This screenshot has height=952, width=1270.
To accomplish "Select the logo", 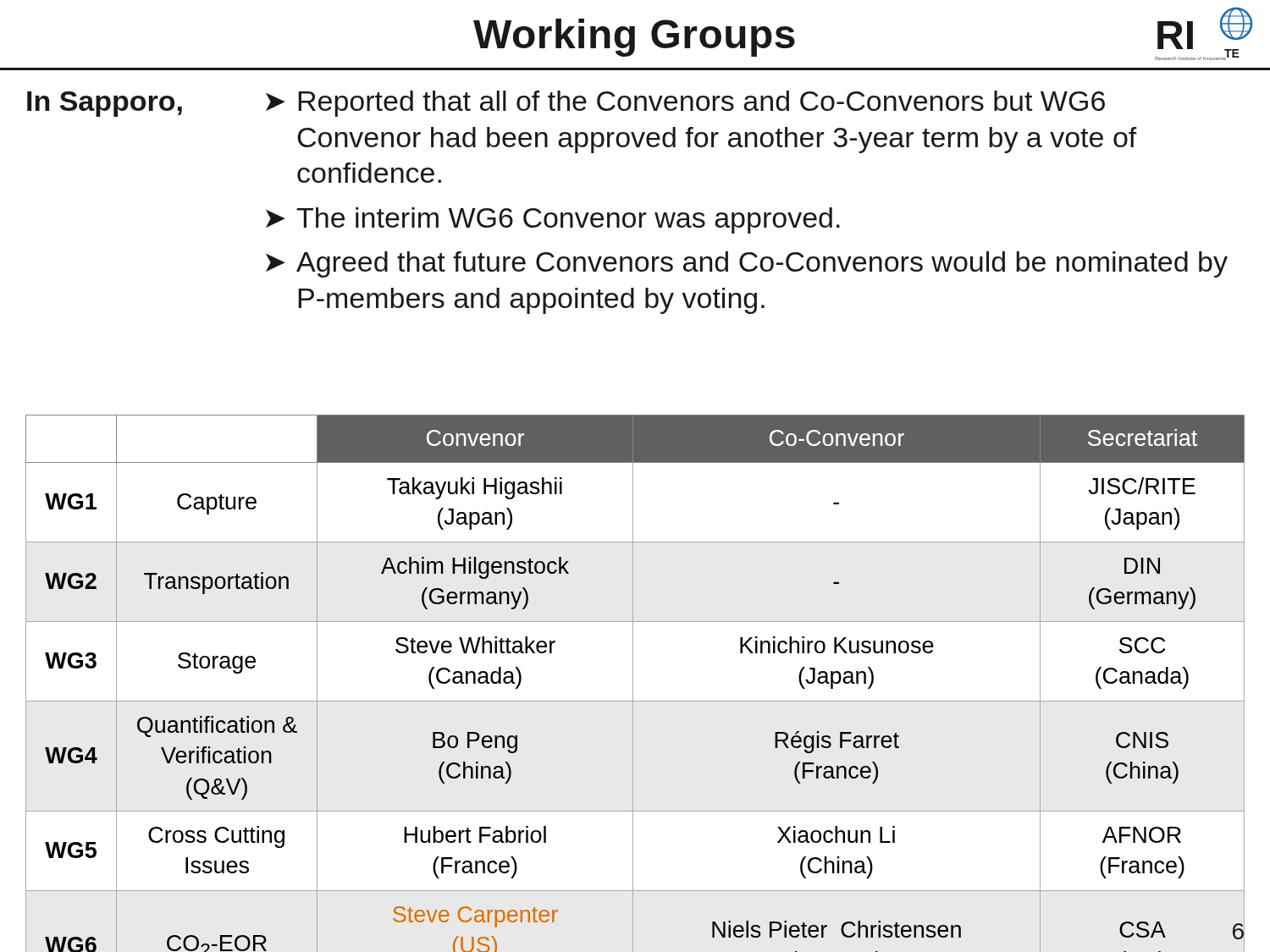I will 1202,34.
